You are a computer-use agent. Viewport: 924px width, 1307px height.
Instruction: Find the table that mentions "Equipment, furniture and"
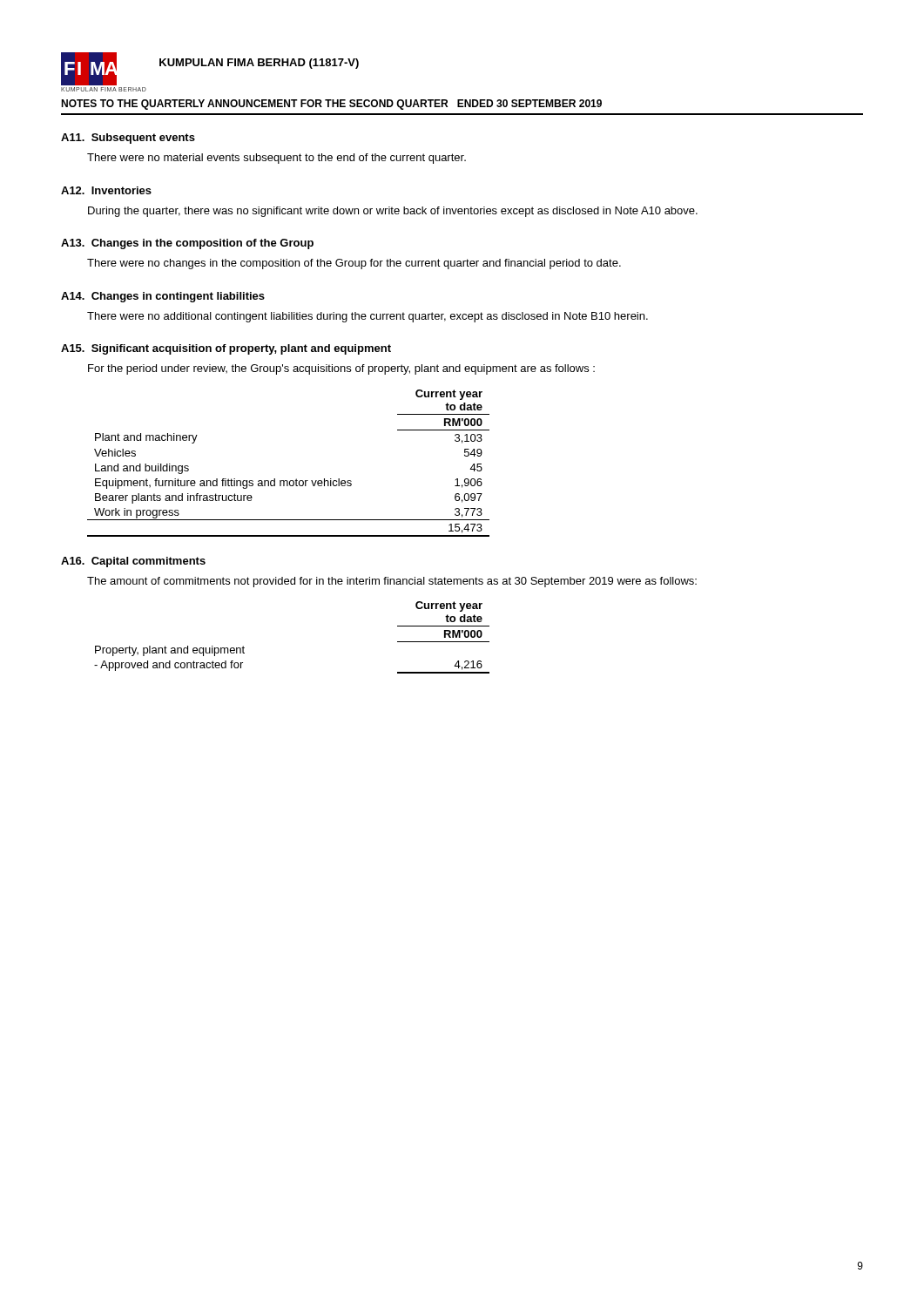462,461
